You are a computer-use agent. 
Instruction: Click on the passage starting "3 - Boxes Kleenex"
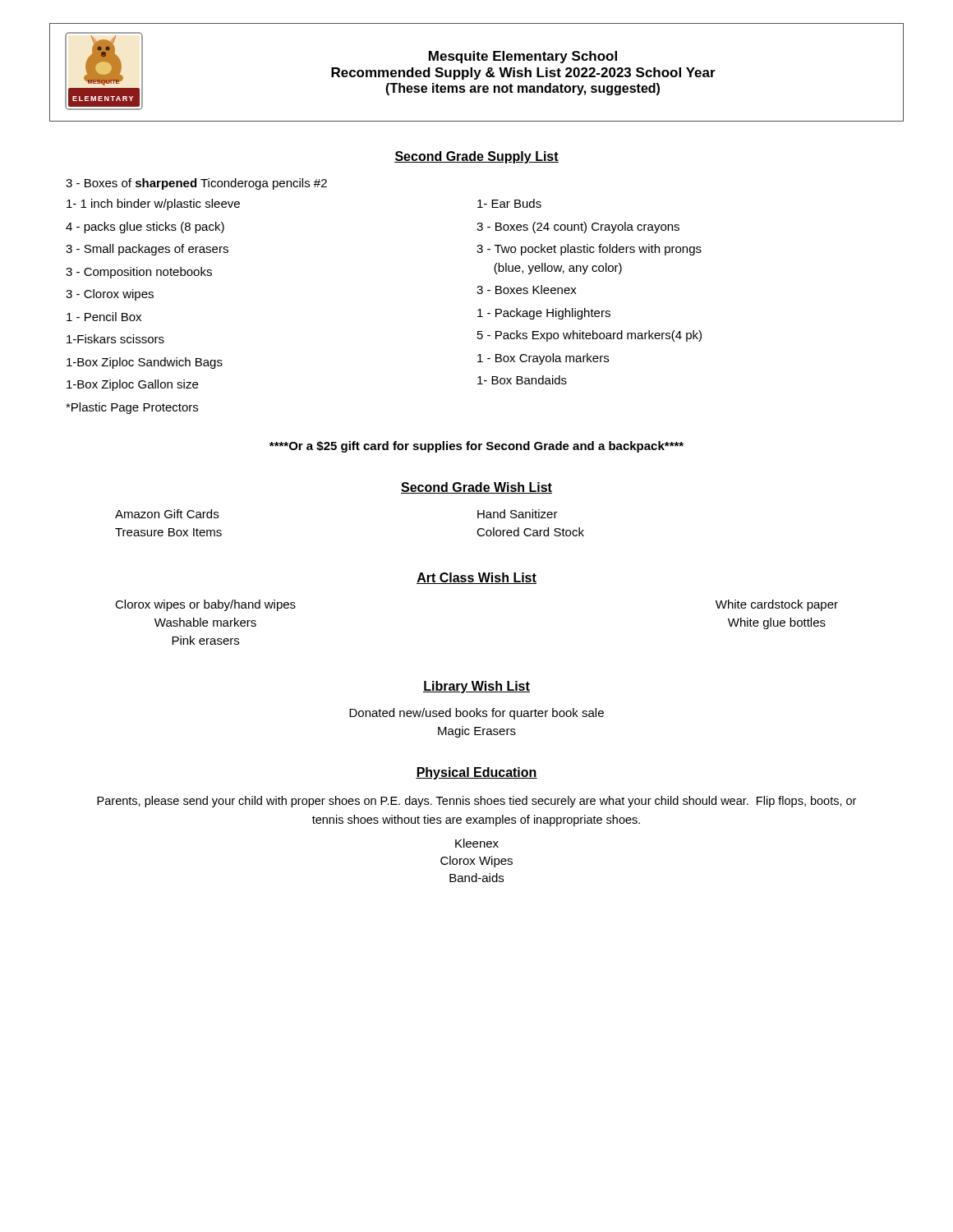[527, 290]
